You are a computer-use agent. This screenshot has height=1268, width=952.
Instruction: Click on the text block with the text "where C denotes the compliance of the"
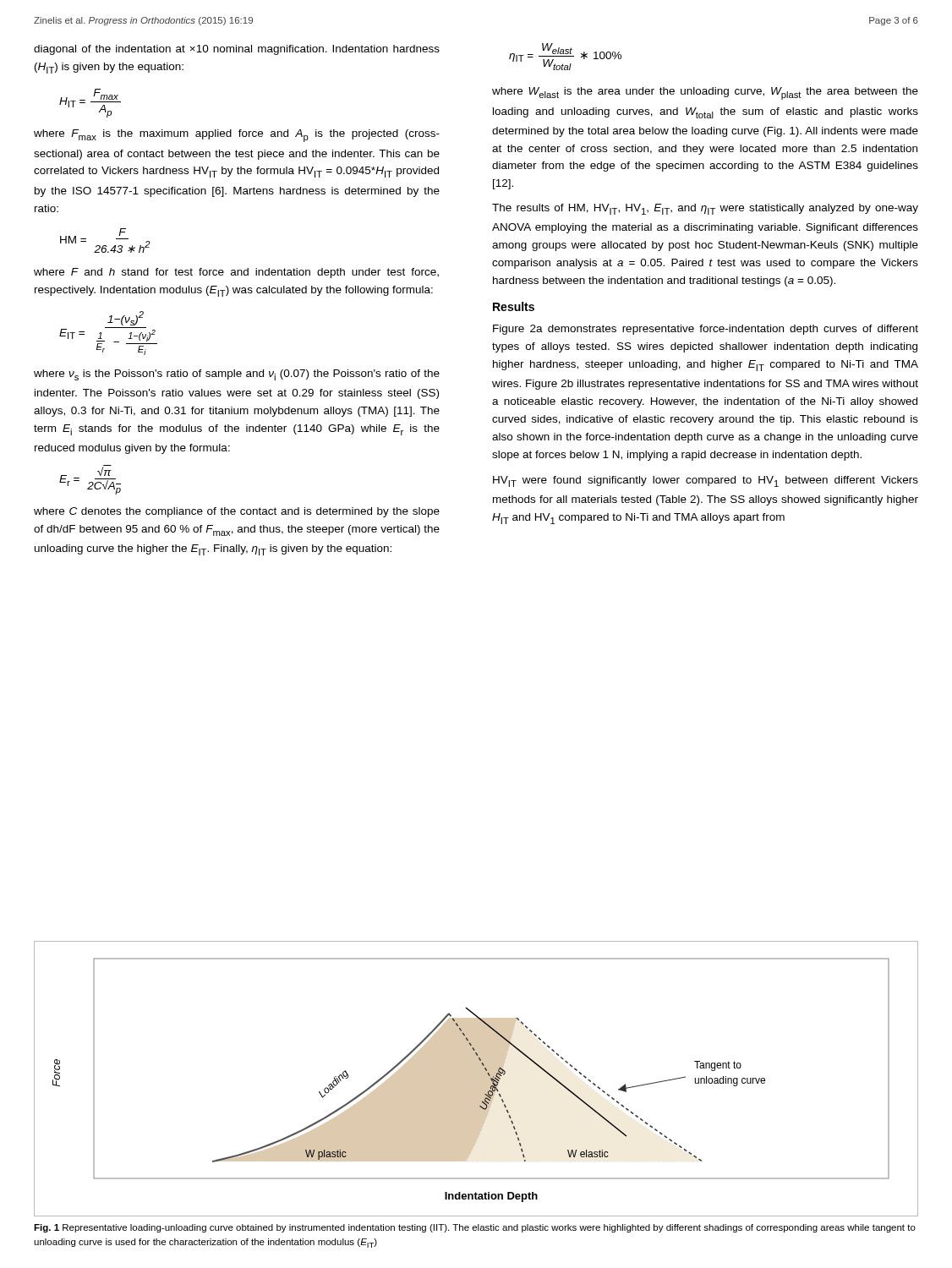[237, 531]
